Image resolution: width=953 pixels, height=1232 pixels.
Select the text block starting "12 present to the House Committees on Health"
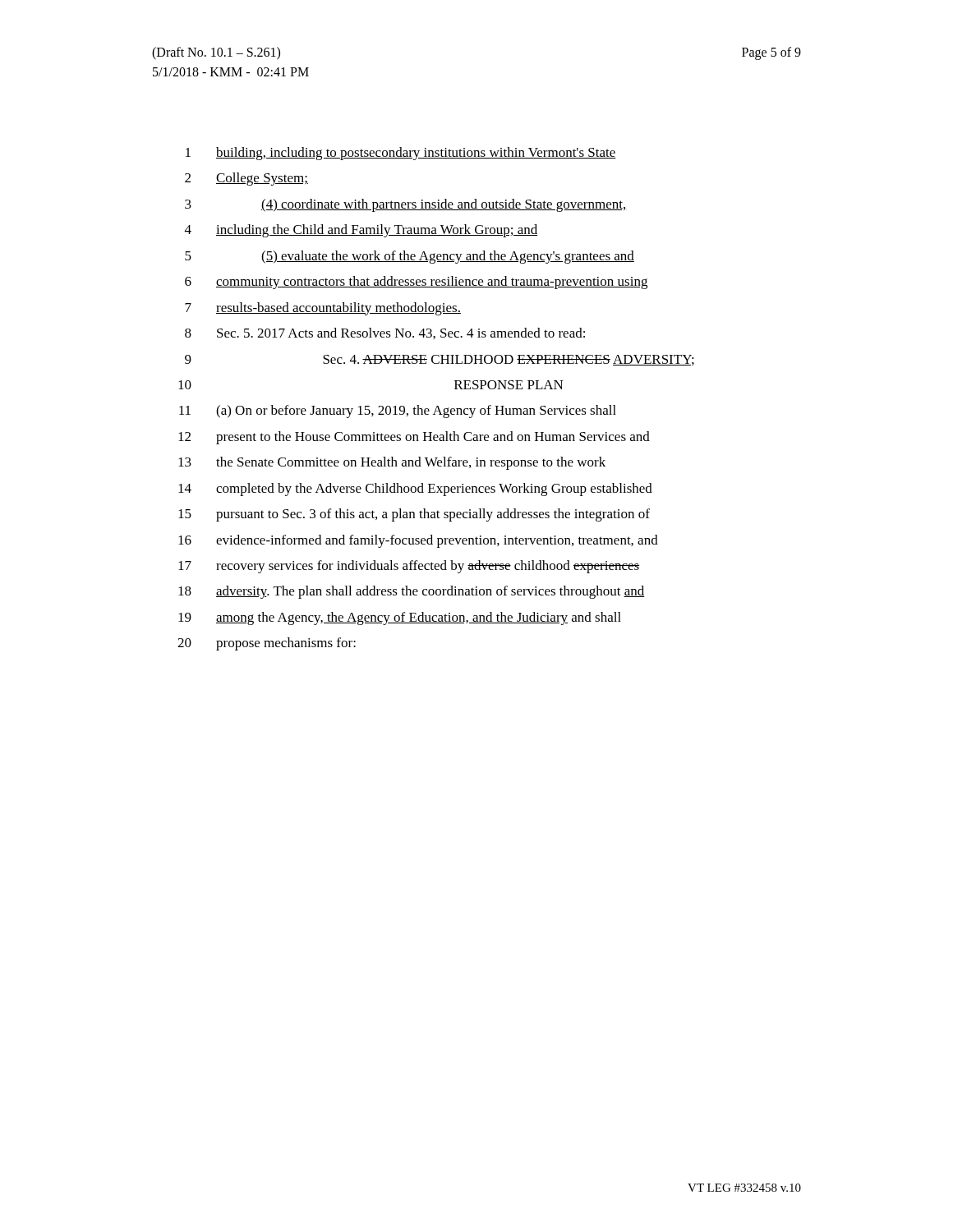(x=476, y=437)
